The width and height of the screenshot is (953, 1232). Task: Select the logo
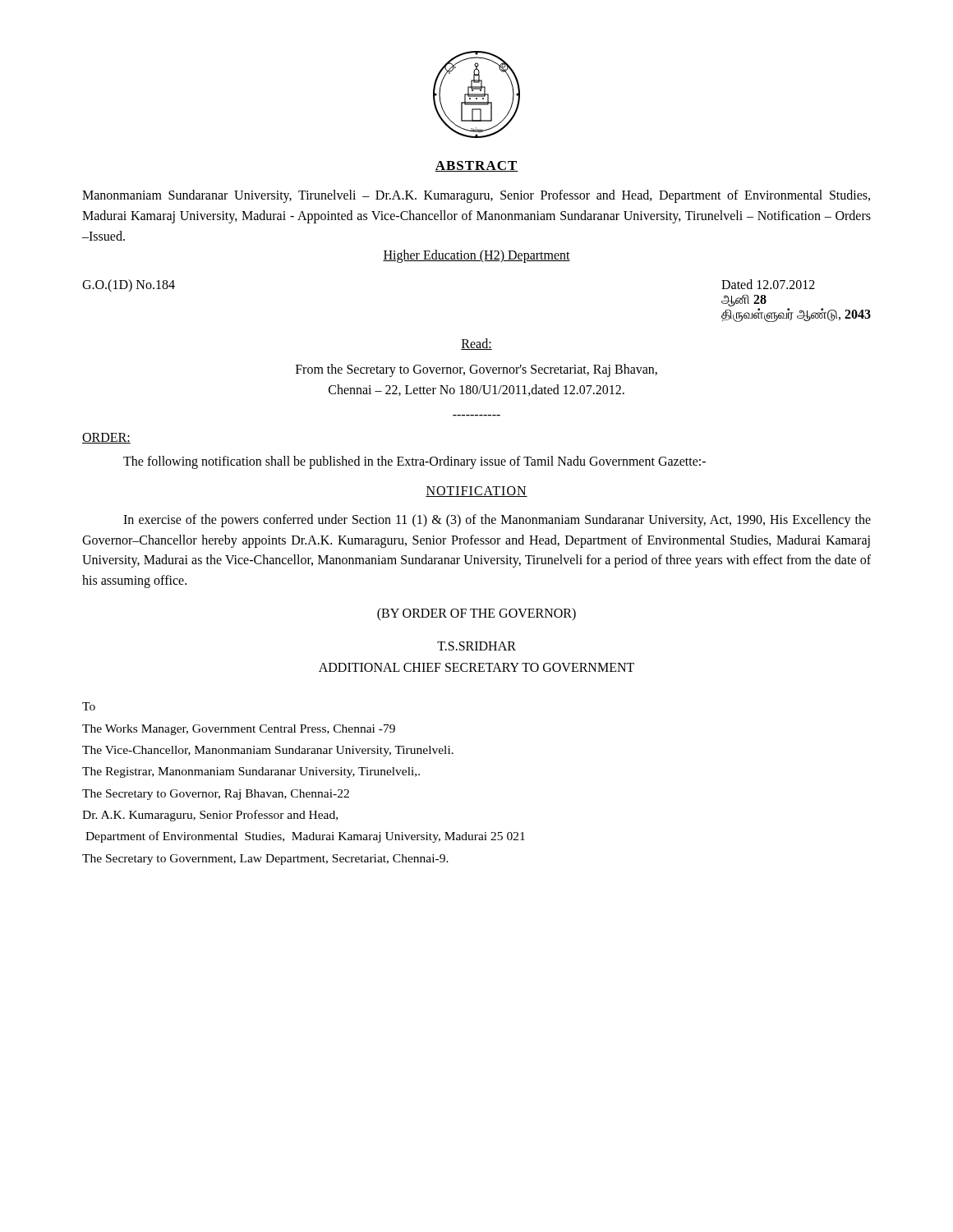476,96
